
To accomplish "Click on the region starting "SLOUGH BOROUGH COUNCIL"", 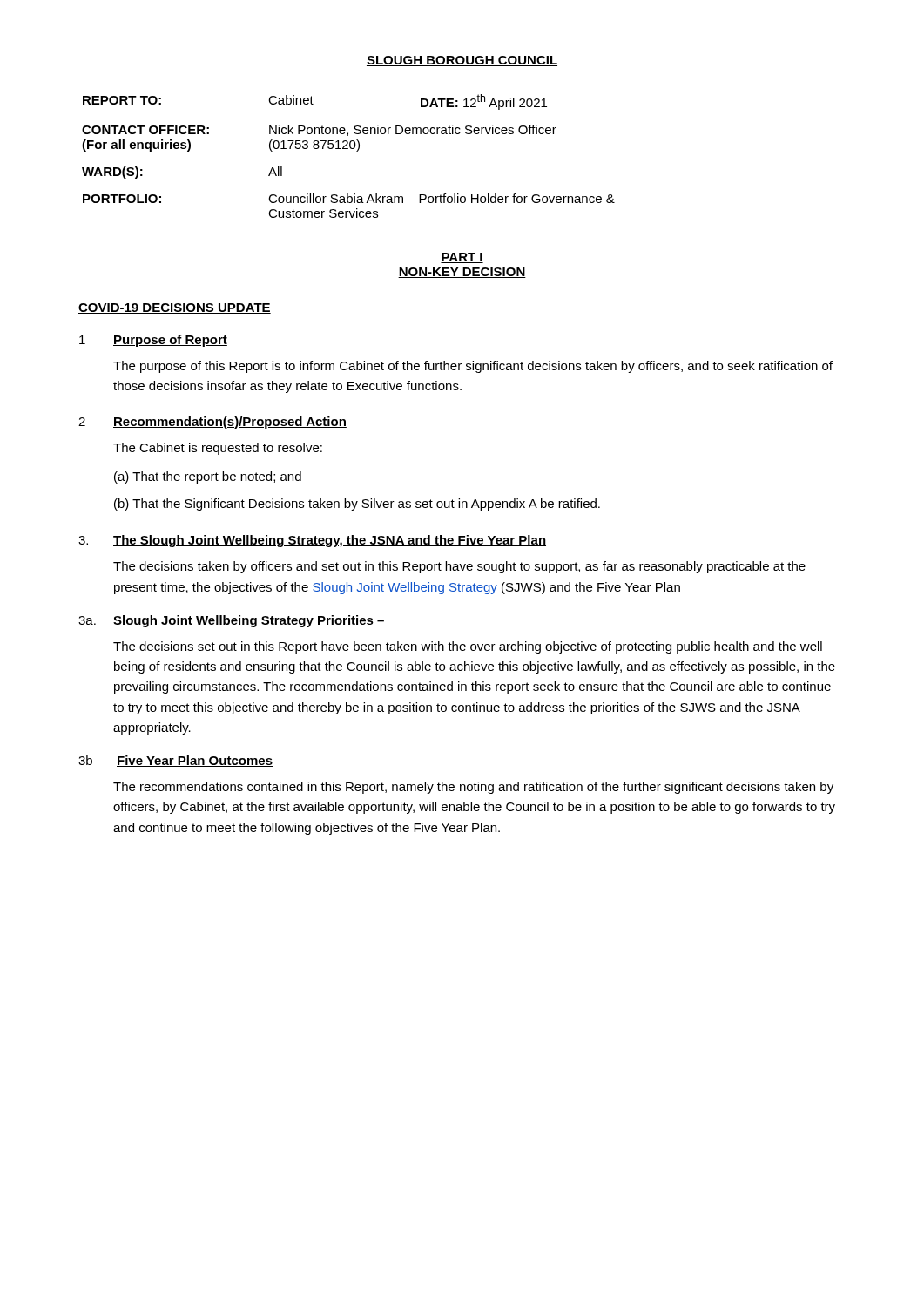I will (x=462, y=60).
